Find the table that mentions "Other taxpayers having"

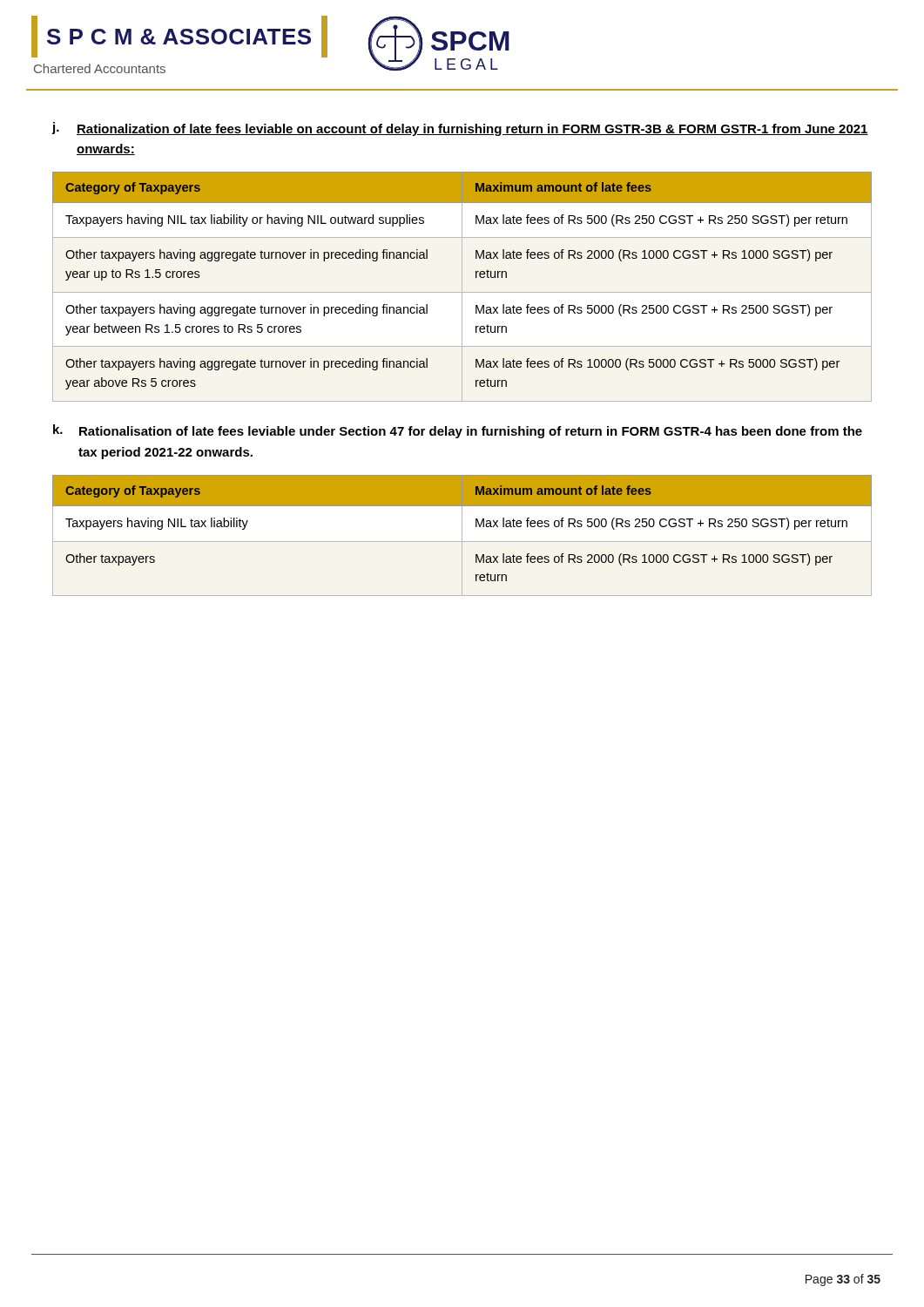462,286
